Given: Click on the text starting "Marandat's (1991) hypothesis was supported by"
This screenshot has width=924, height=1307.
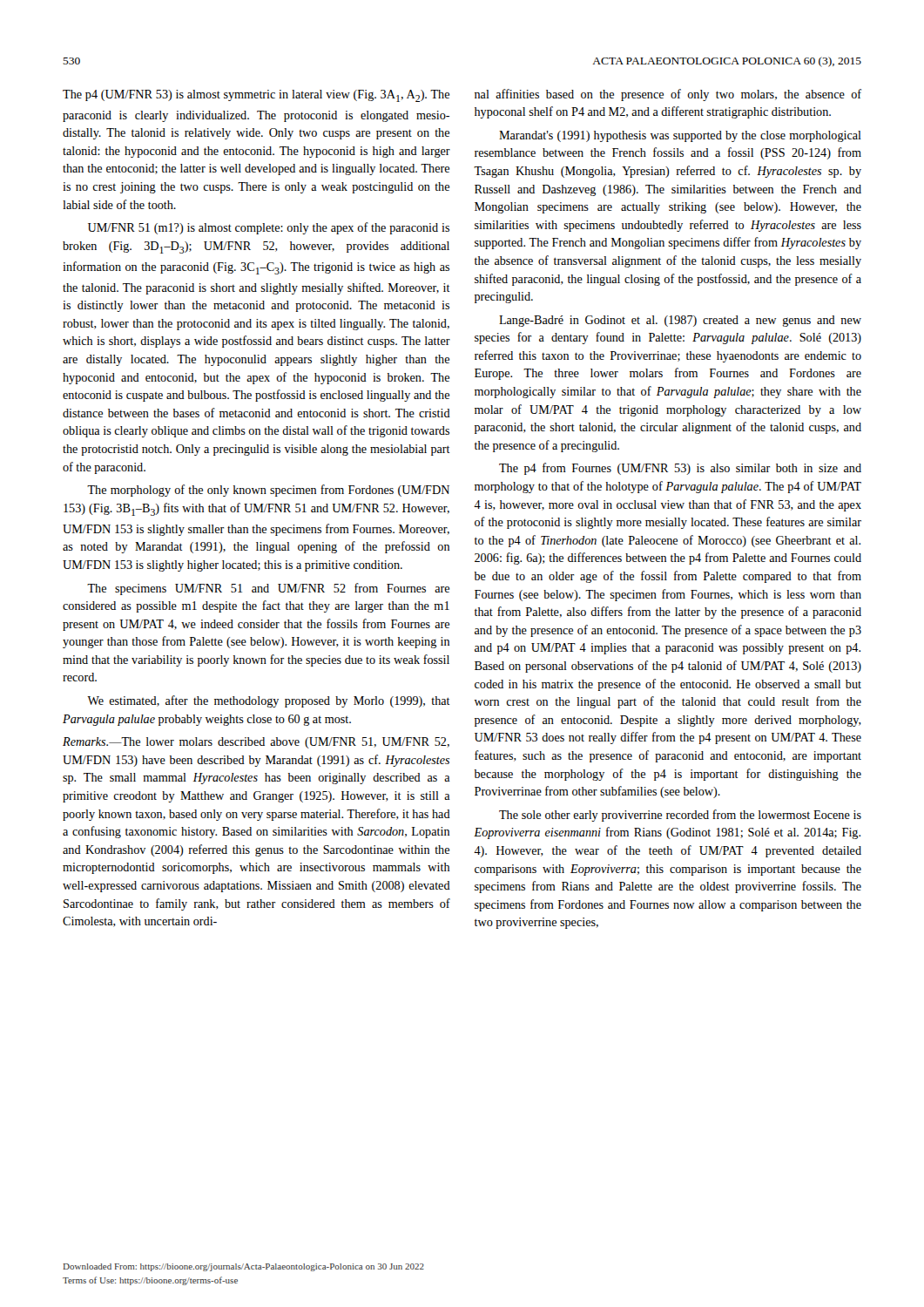Looking at the screenshot, I should click(x=668, y=216).
